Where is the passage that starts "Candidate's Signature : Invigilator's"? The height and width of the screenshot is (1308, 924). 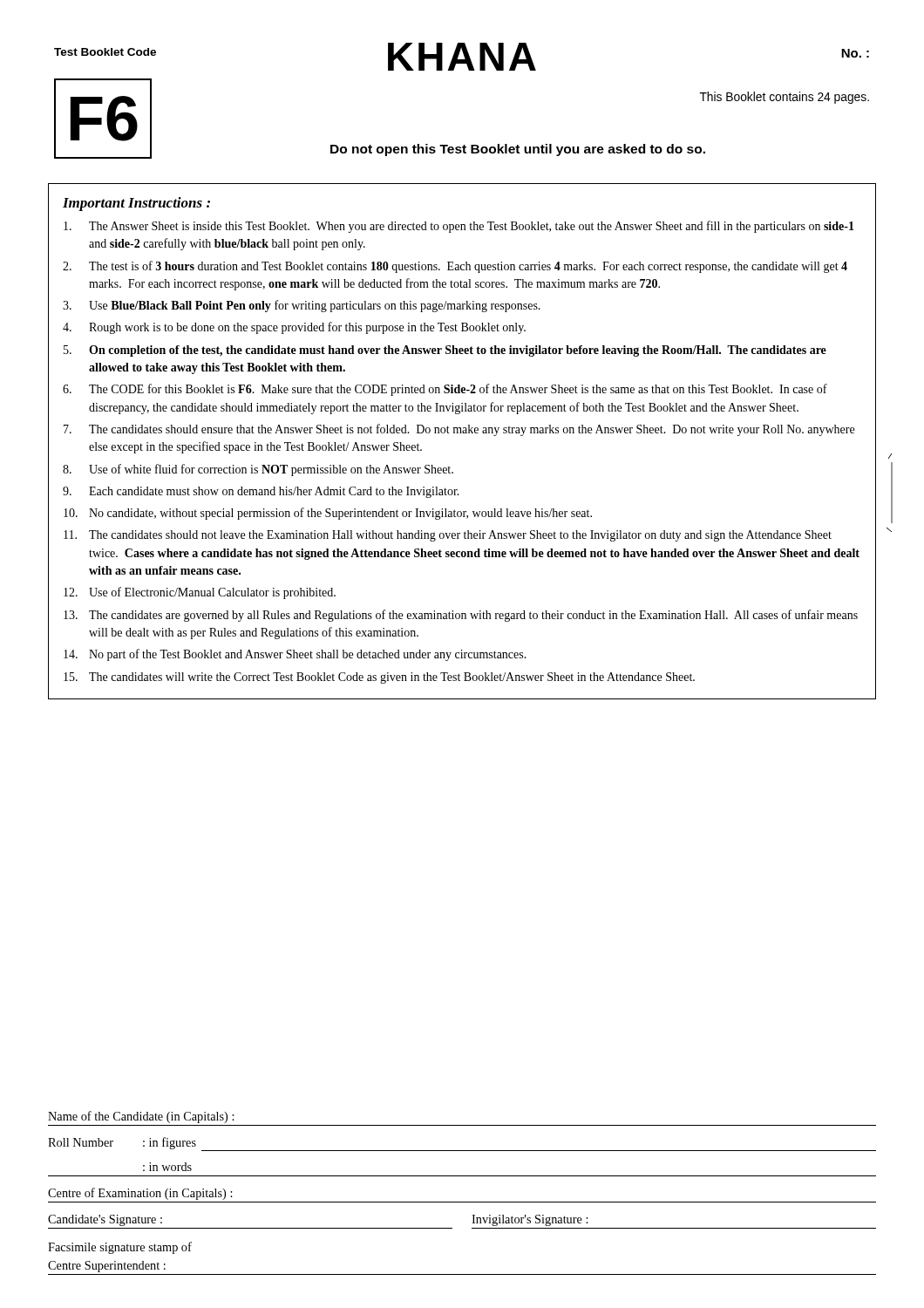[x=462, y=1220]
